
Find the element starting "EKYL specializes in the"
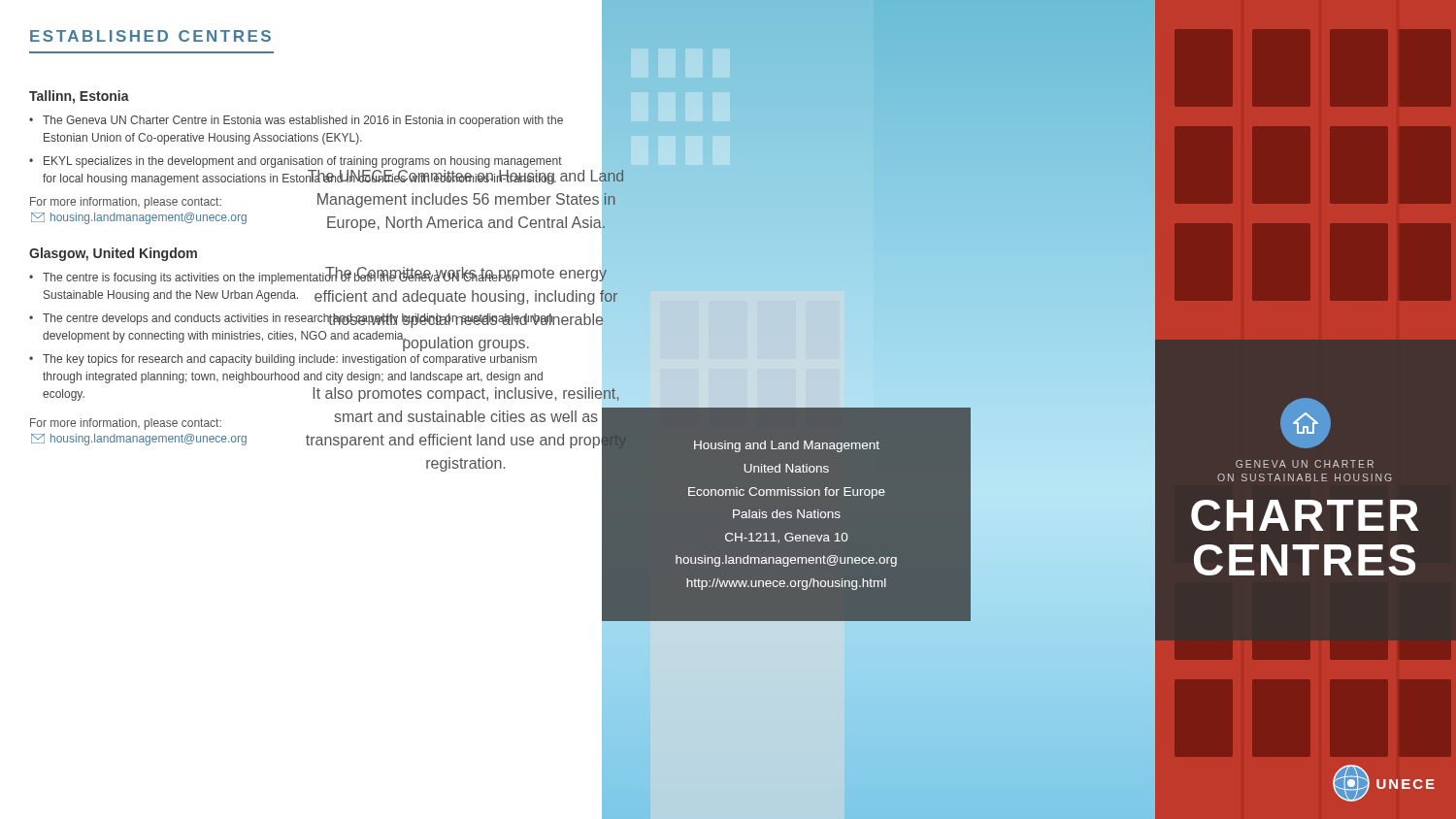coord(302,170)
